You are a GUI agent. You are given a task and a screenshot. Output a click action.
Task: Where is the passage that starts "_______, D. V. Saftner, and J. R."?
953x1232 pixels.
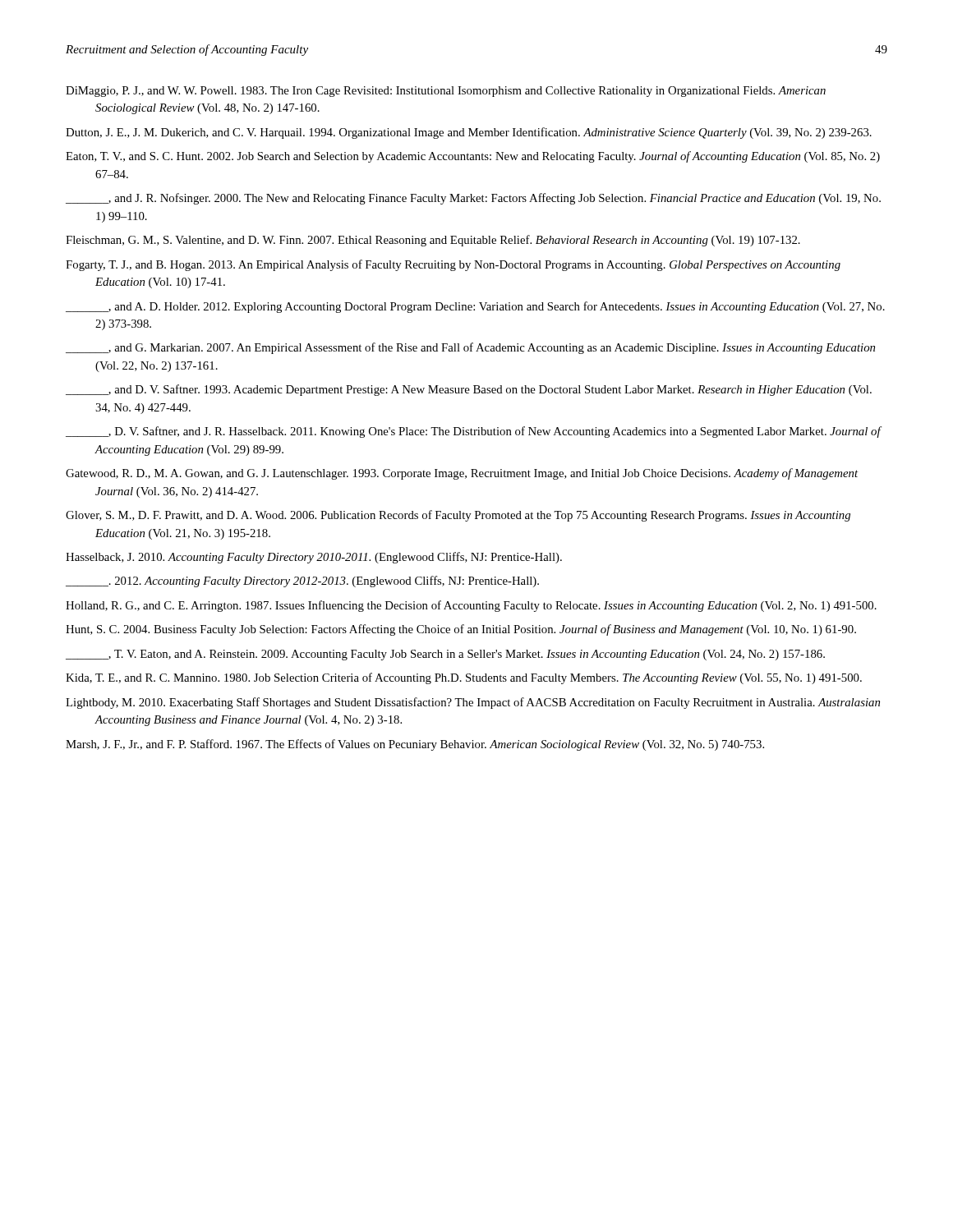(x=473, y=440)
